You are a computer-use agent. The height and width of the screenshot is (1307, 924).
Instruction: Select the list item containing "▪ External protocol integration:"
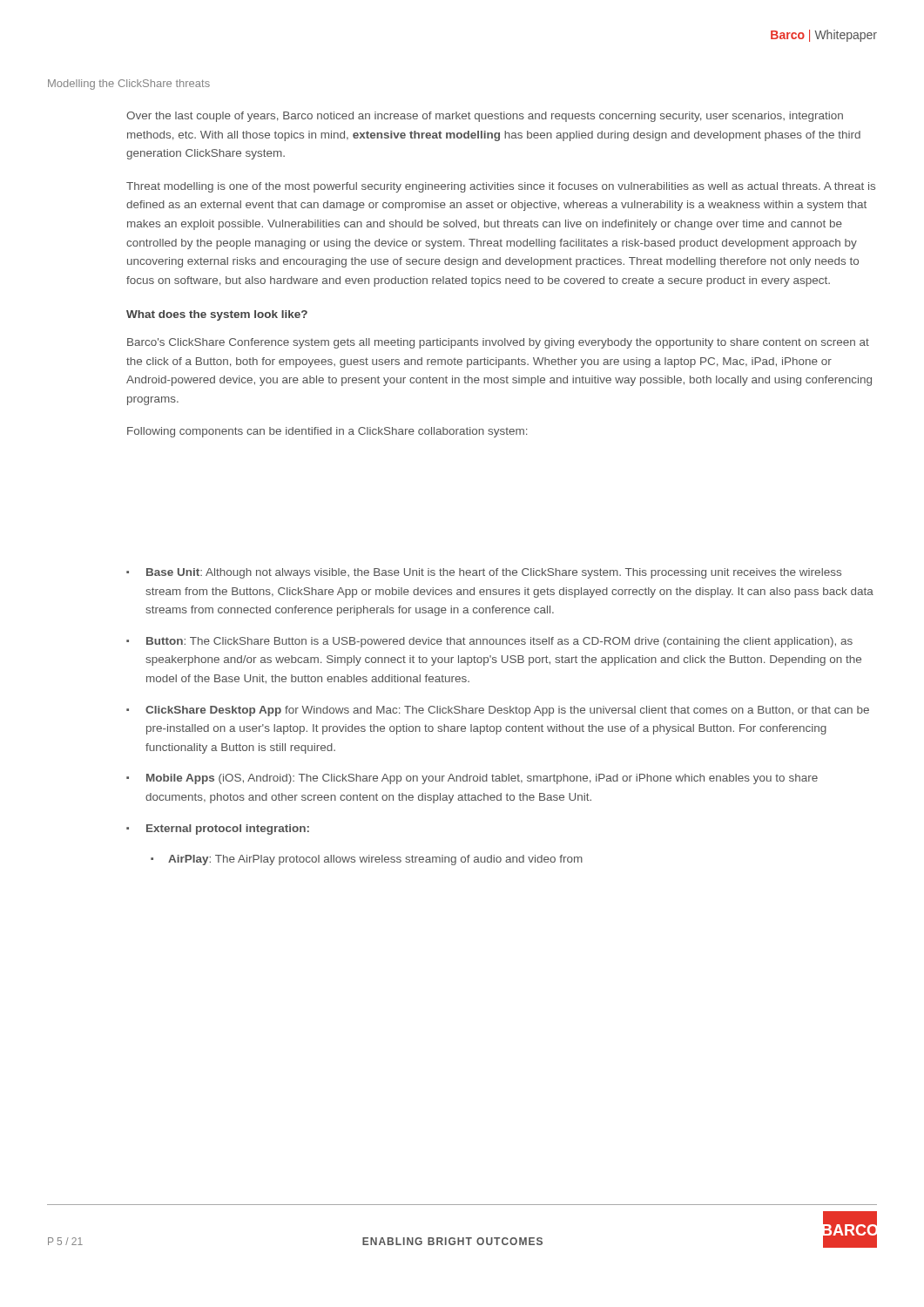tap(218, 830)
